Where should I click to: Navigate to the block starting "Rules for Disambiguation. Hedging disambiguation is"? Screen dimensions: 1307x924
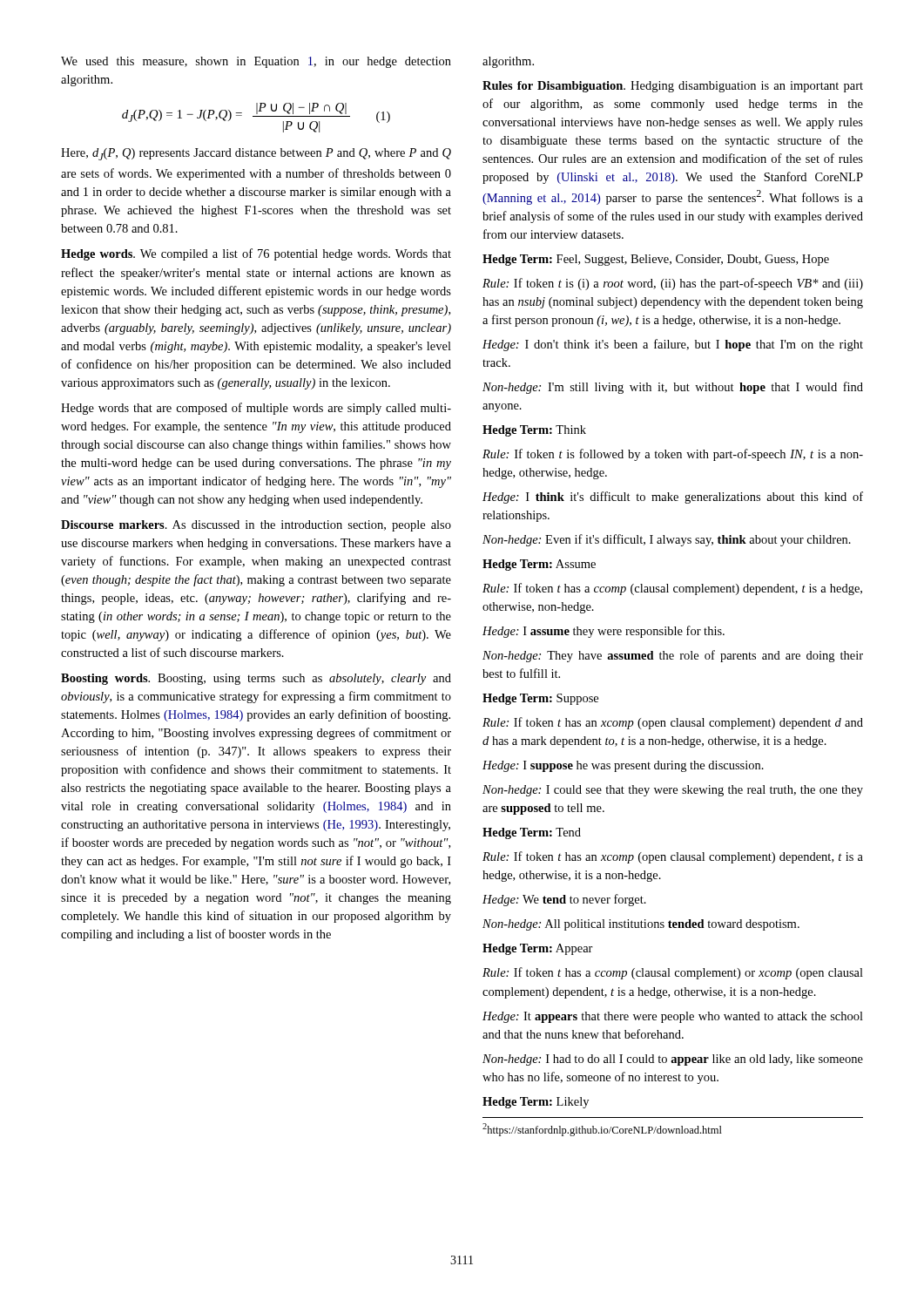(x=673, y=160)
